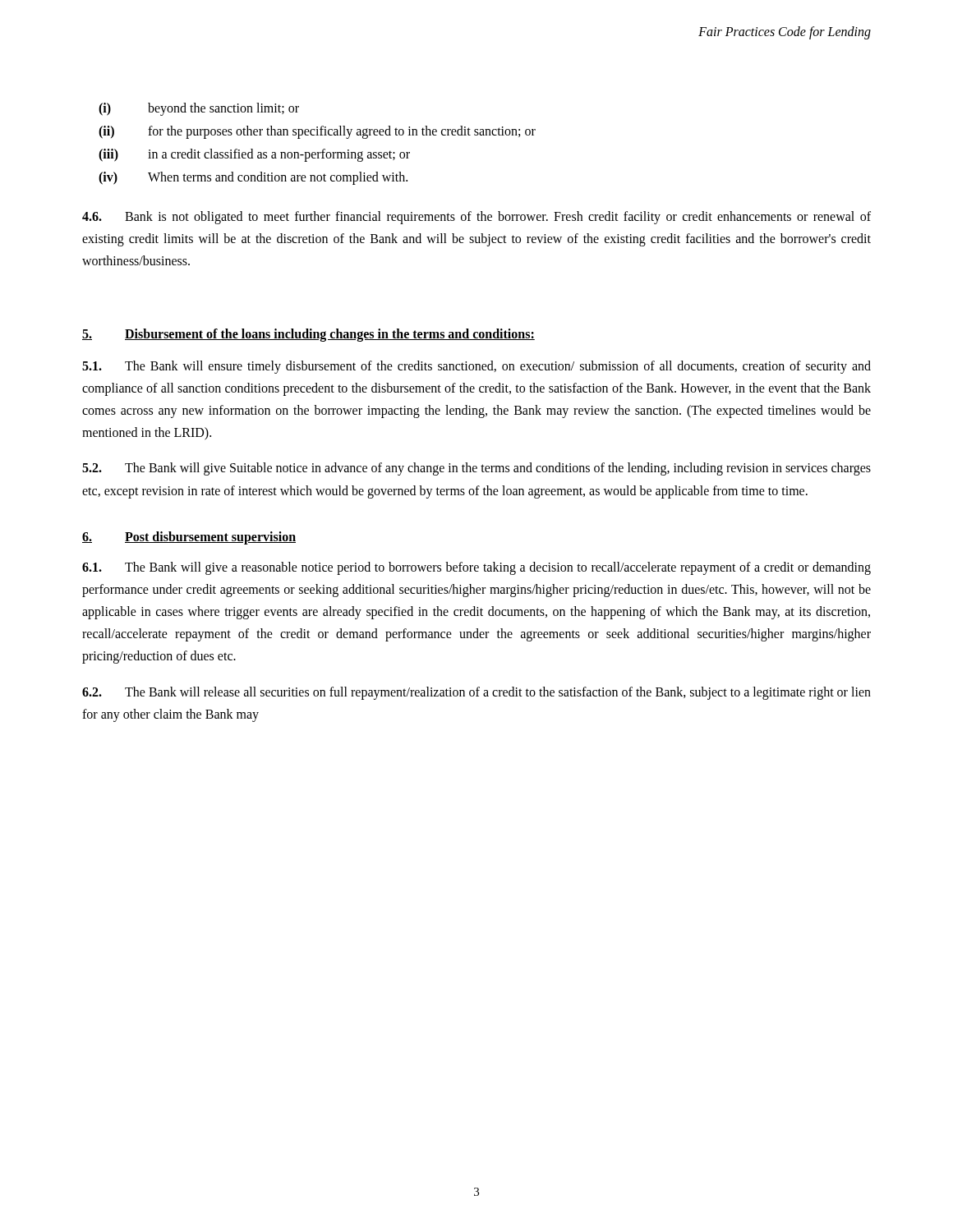
Task: Navigate to the passage starting "2. The Bank will release all"
Action: tap(476, 701)
